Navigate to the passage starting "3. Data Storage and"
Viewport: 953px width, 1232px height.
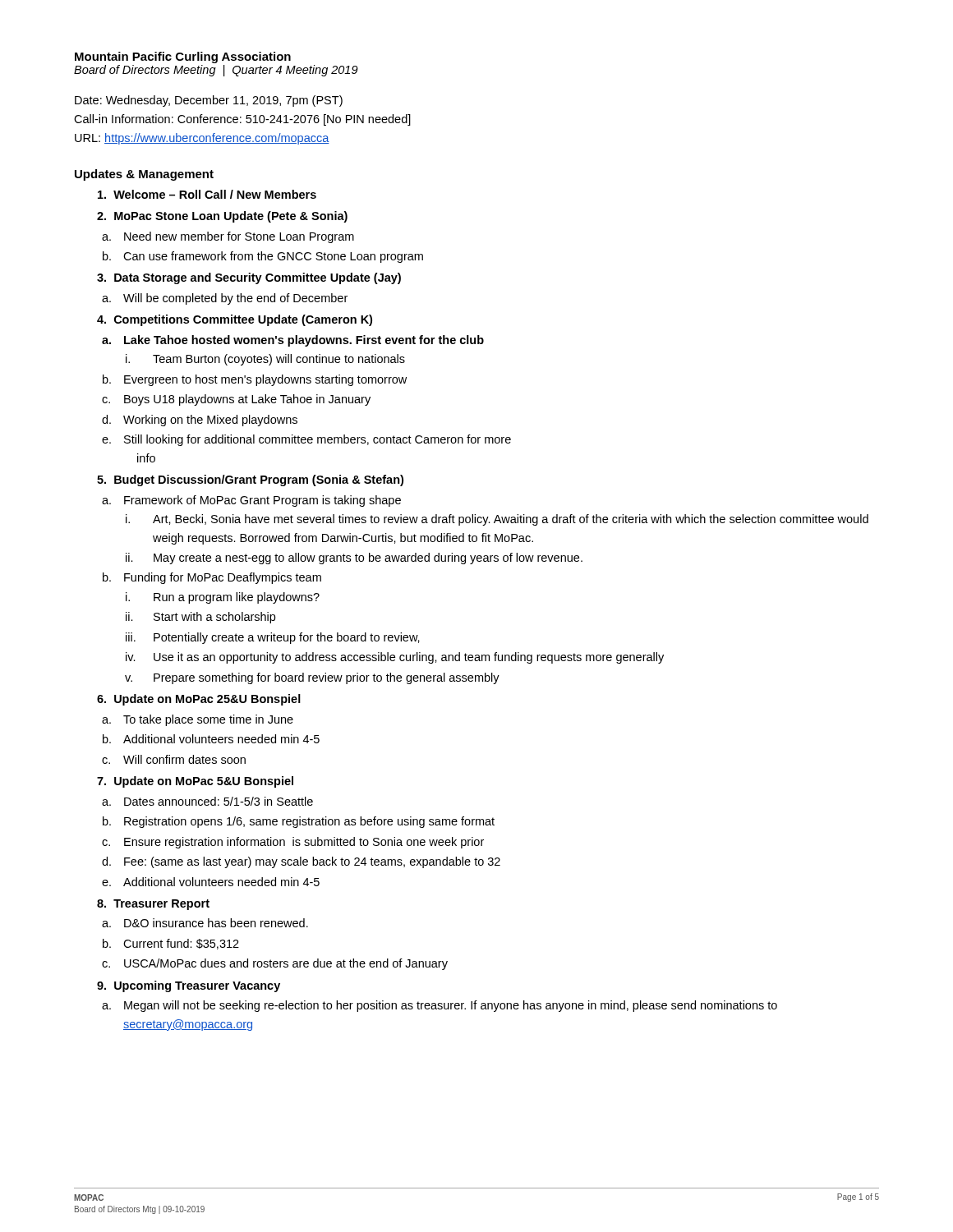(x=249, y=278)
